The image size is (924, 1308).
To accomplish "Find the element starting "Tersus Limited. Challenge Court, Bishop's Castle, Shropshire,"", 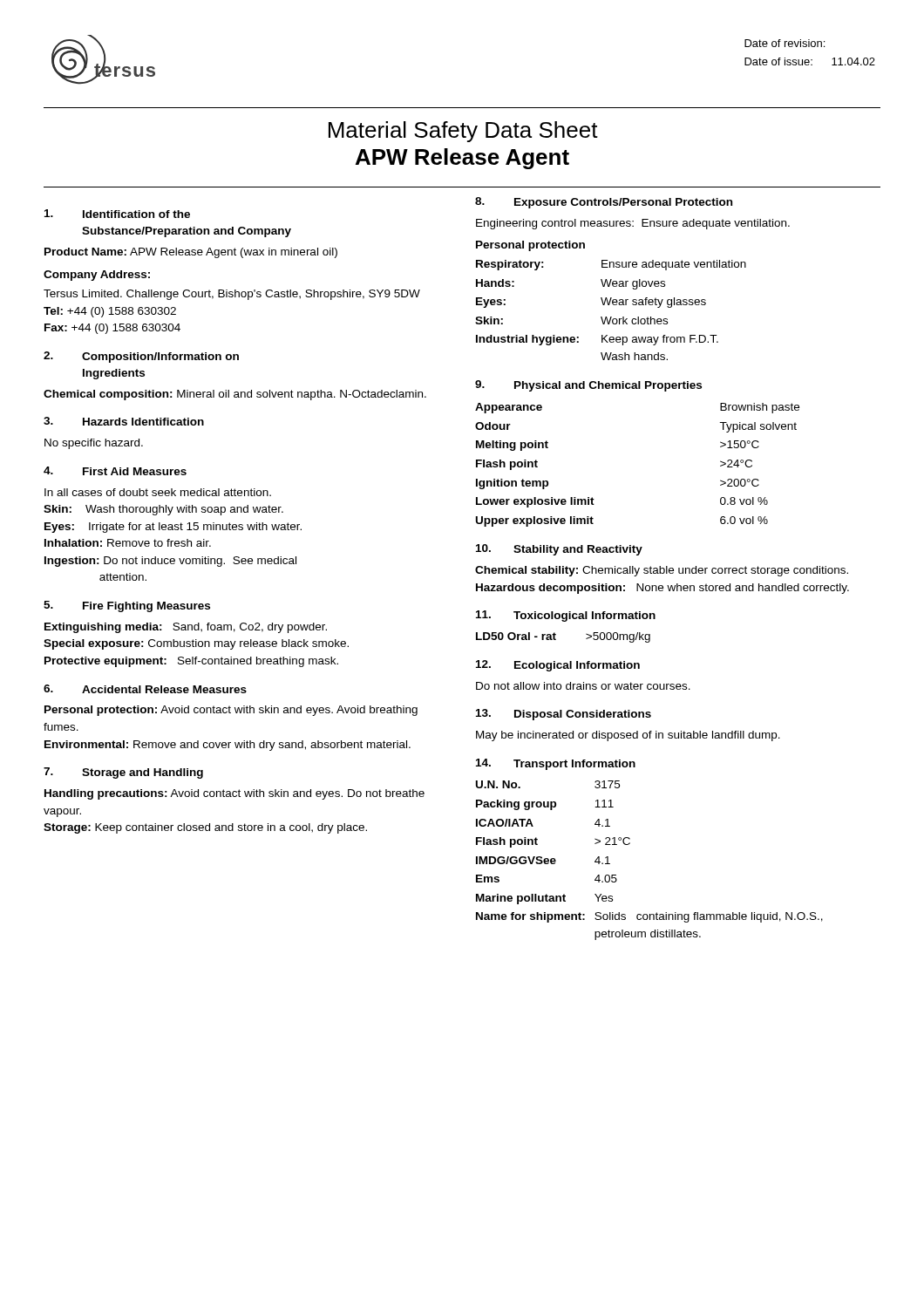I will click(x=232, y=295).
